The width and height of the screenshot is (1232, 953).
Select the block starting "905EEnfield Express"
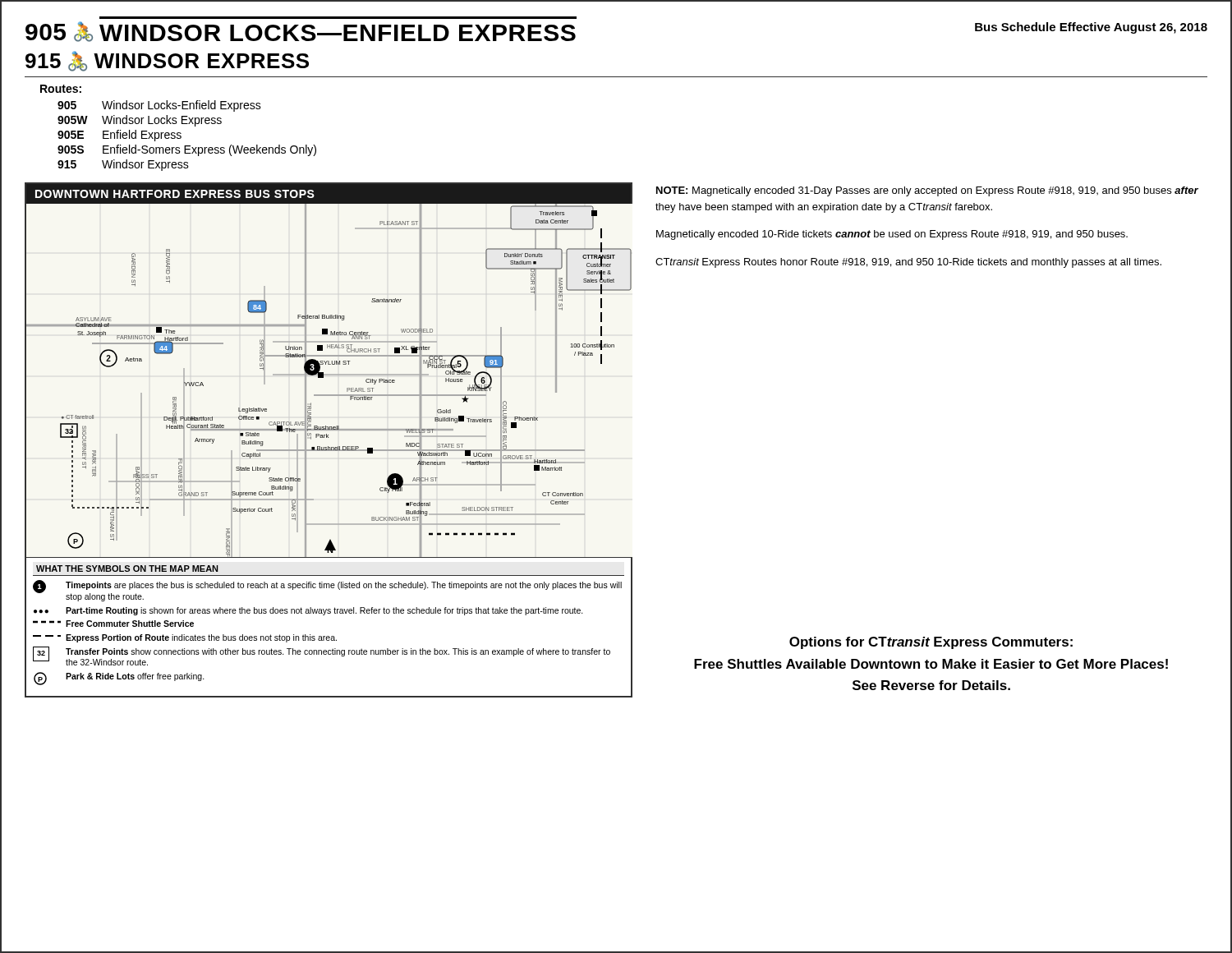[x=120, y=135]
